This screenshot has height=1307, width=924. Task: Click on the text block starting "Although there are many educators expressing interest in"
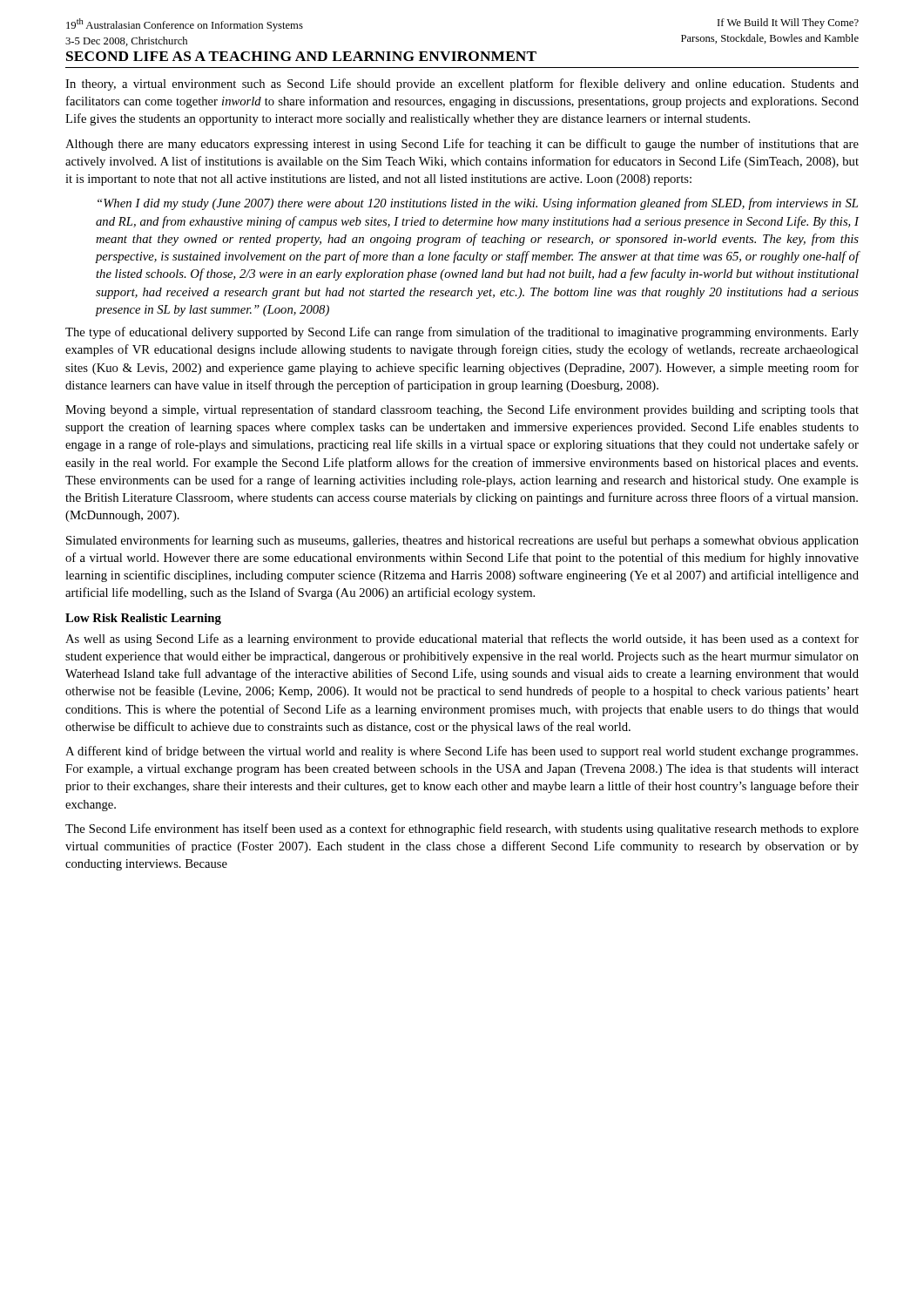point(462,161)
